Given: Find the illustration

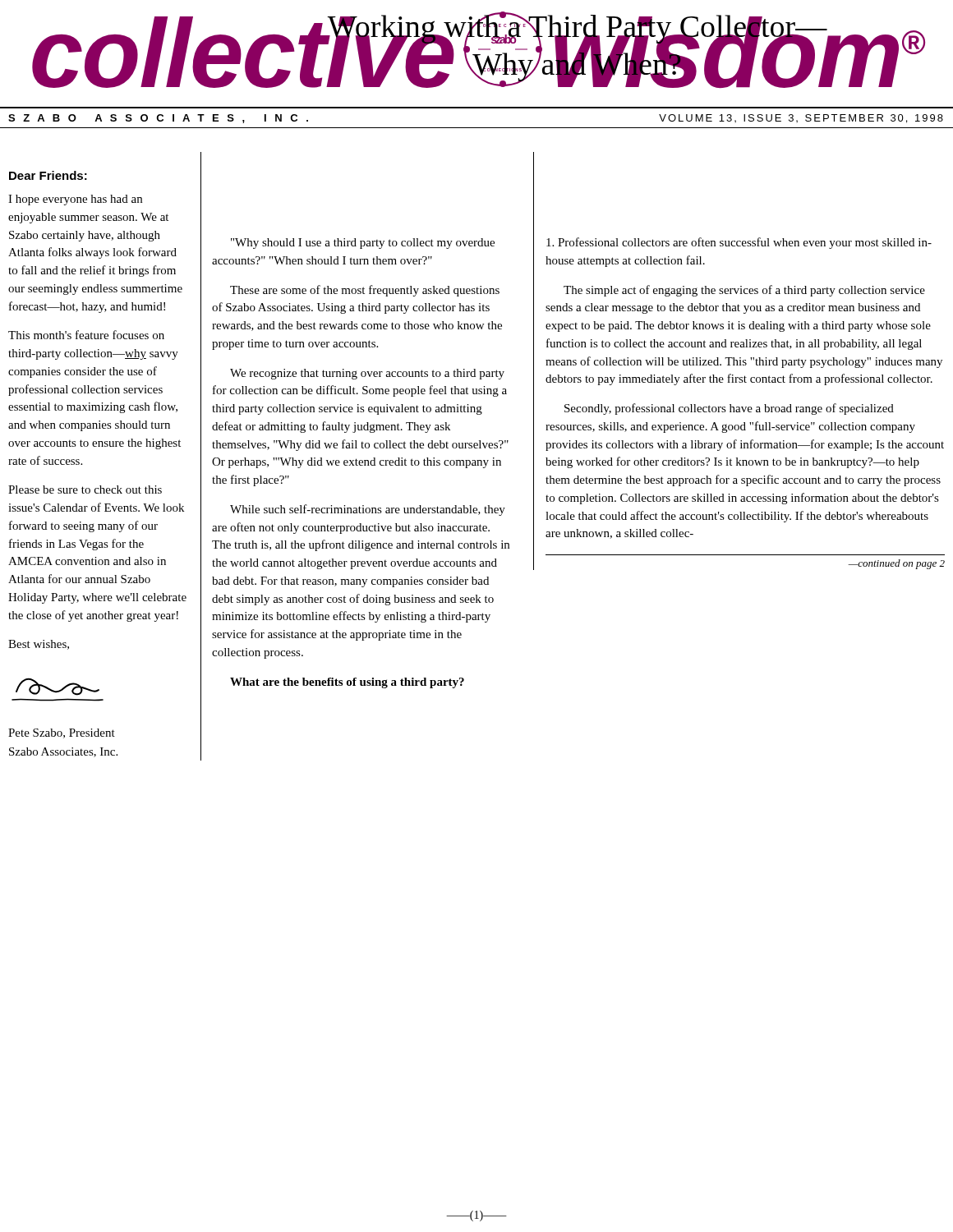Looking at the screenshot, I should (x=99, y=691).
